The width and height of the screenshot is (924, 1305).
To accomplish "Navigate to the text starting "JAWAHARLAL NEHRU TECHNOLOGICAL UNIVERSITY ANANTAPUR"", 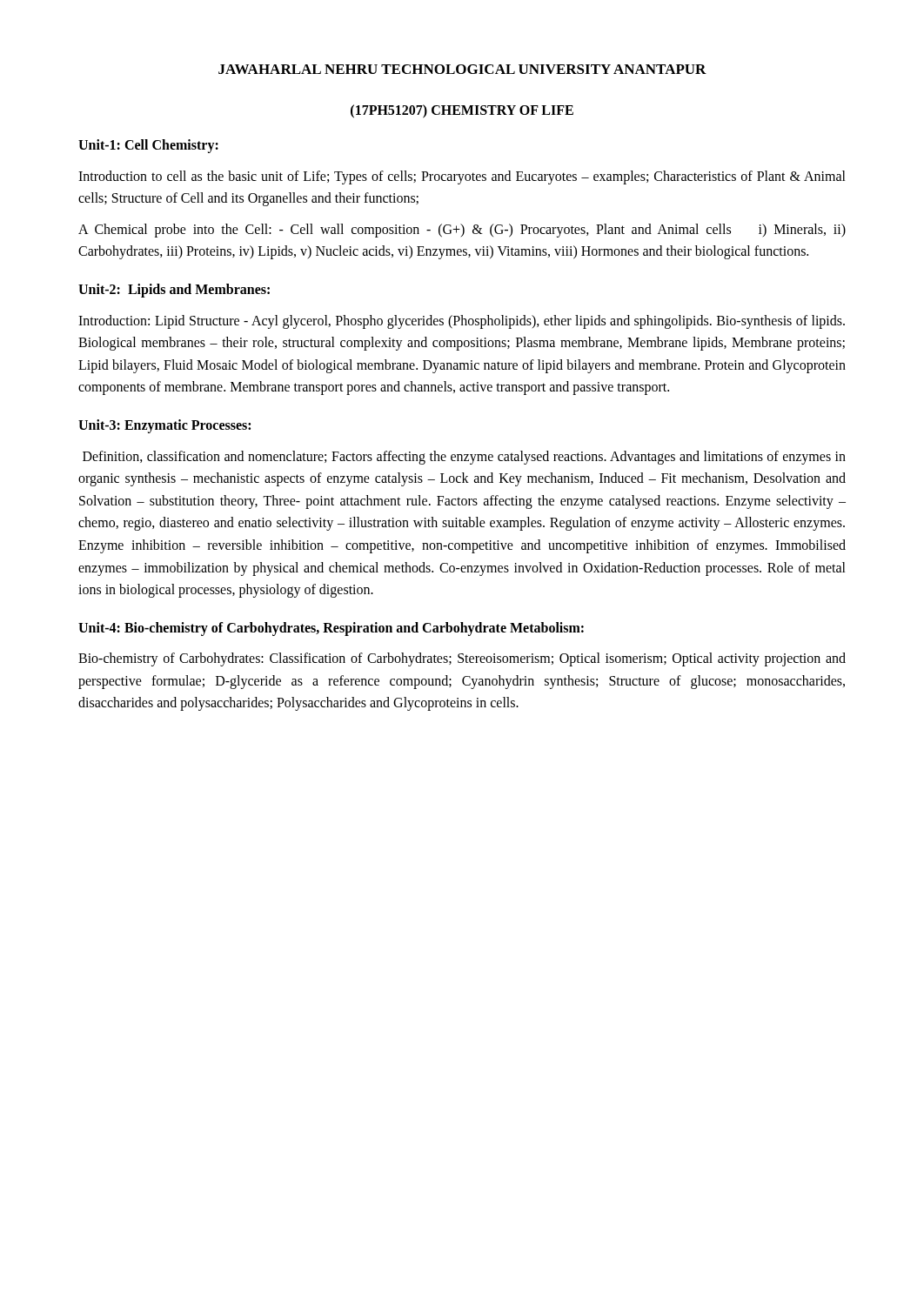I will (x=462, y=69).
